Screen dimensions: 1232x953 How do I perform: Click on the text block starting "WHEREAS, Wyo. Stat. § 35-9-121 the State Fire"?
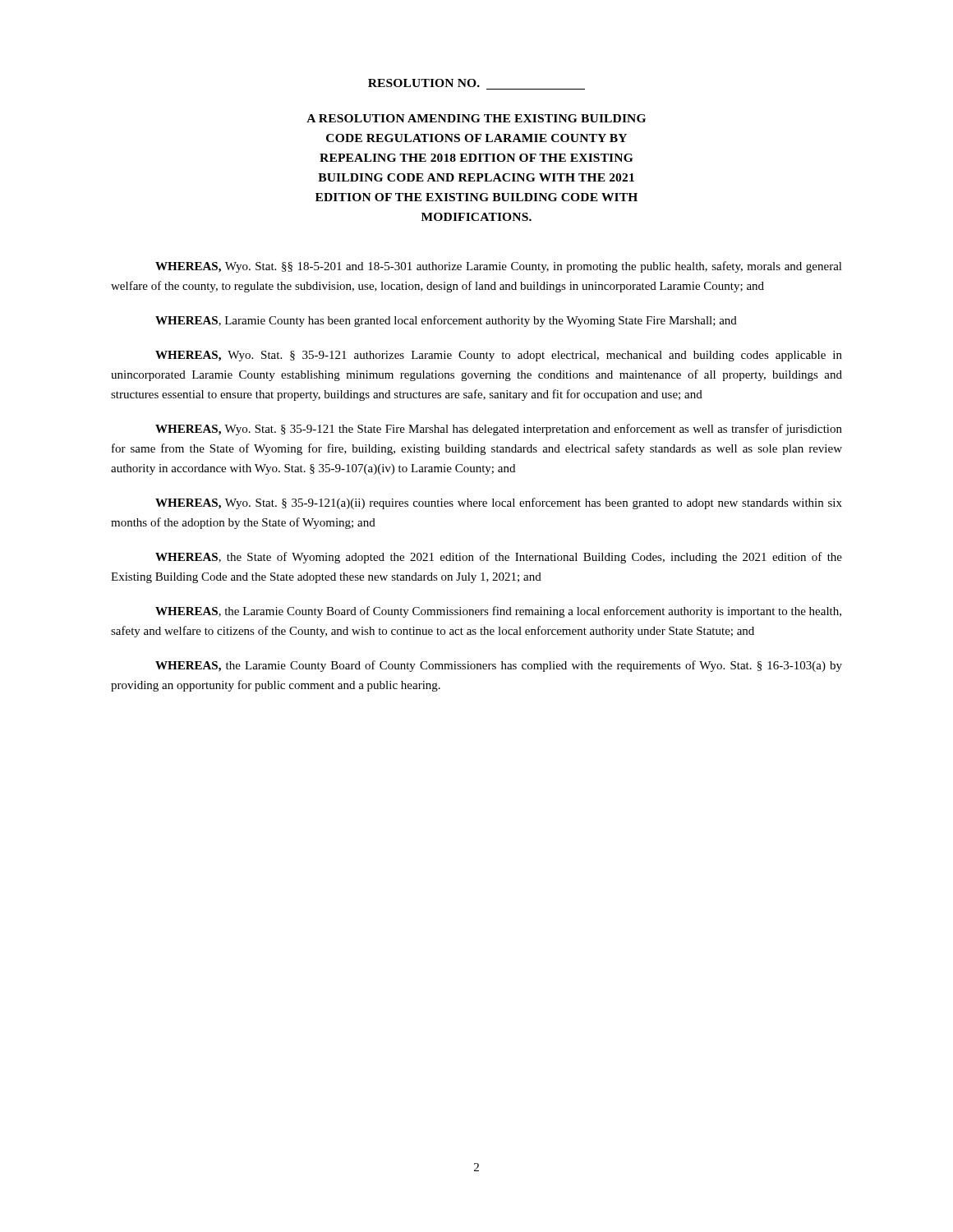[476, 449]
